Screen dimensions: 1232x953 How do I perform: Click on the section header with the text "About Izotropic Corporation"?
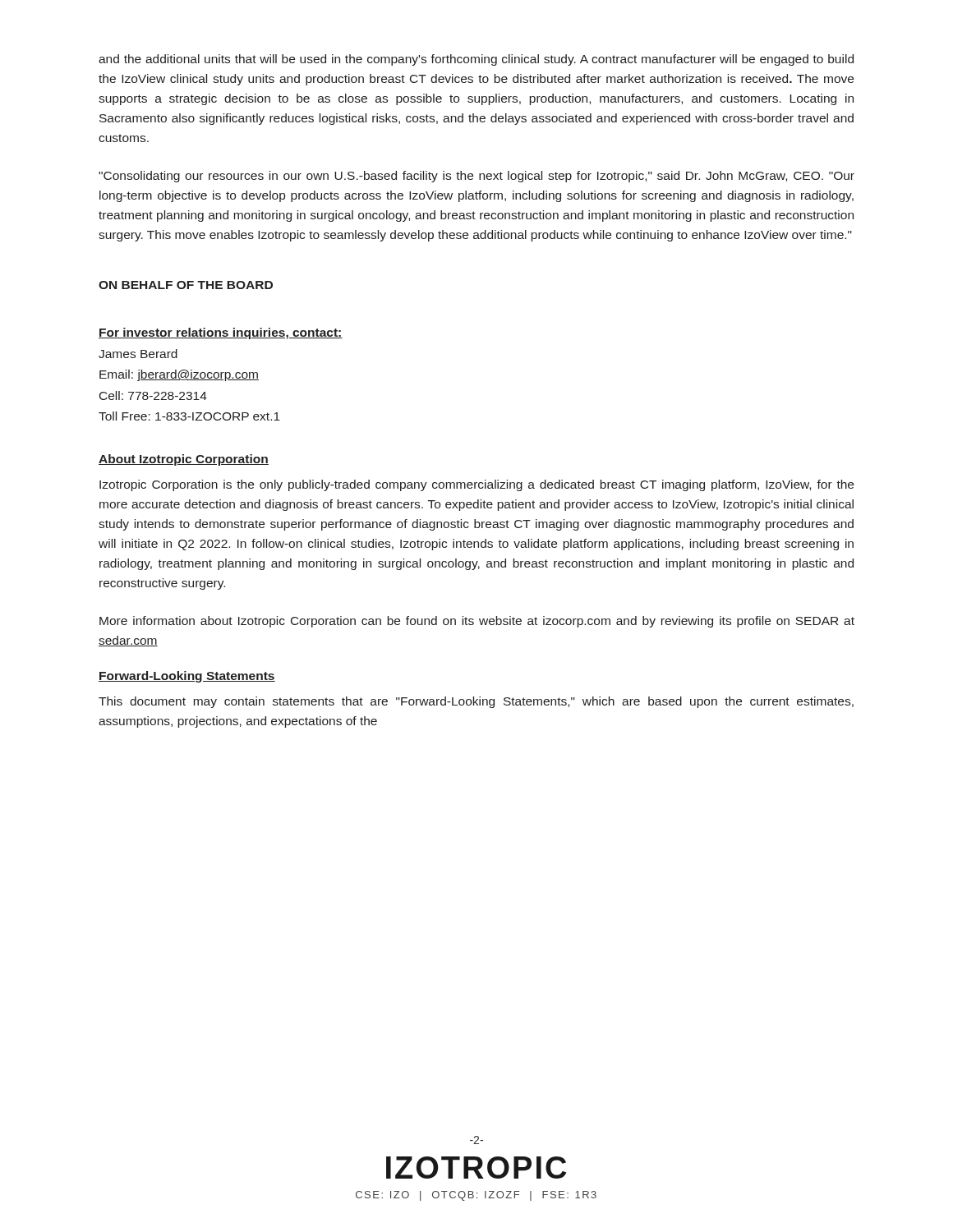point(183,459)
